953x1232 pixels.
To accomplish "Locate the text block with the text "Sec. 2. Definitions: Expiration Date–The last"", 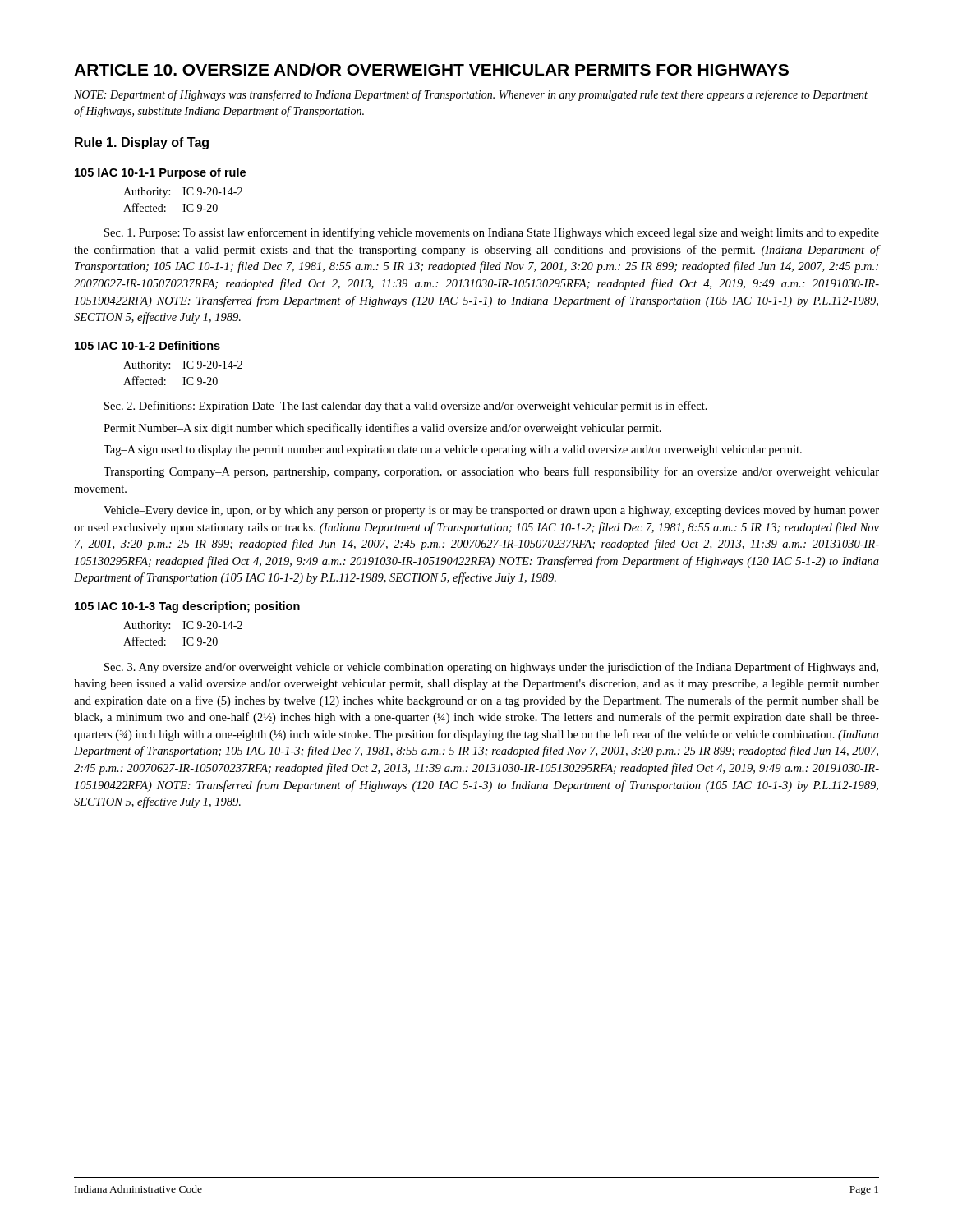I will click(406, 407).
